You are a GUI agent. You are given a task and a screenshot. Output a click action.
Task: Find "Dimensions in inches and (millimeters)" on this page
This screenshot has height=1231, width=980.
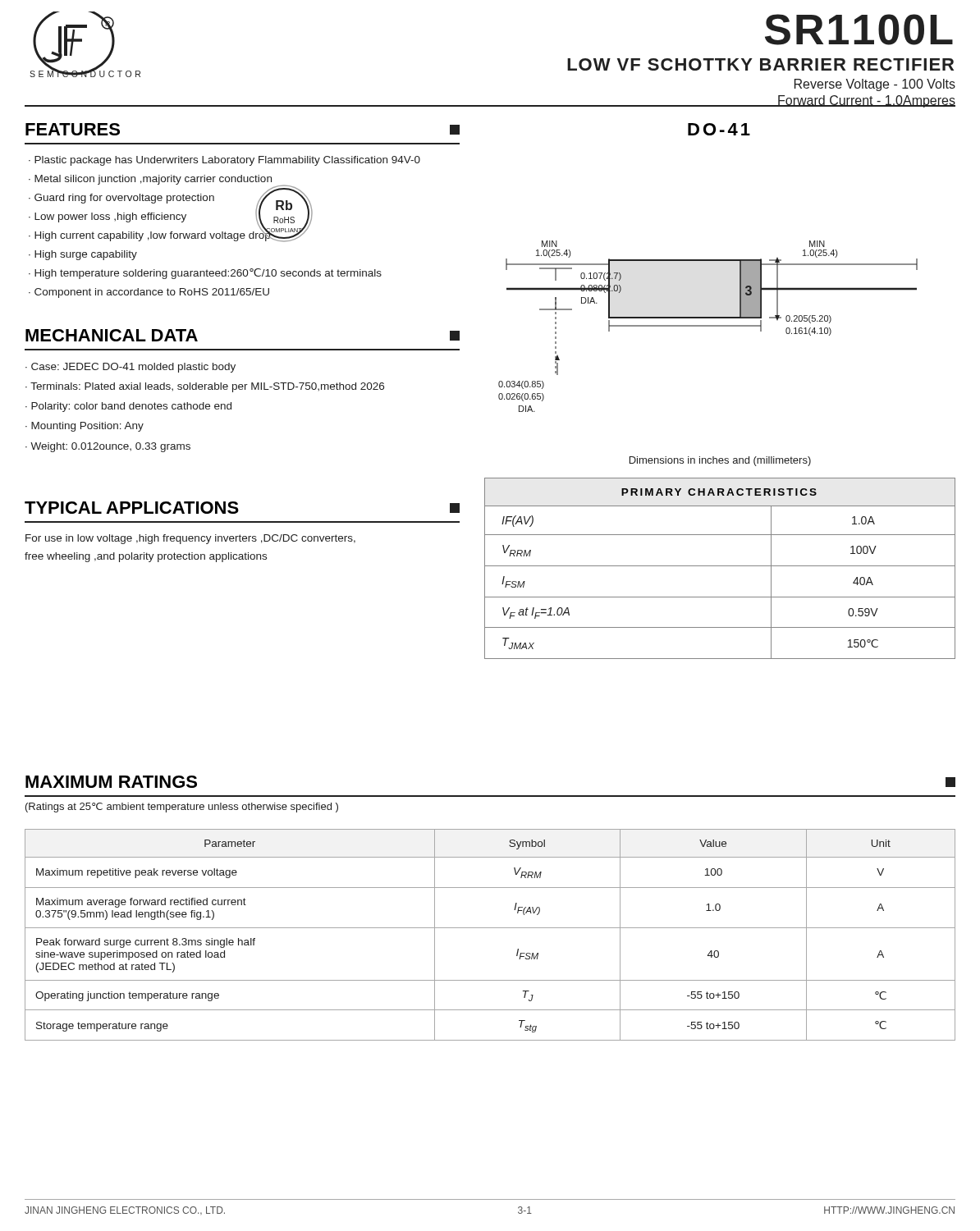point(720,460)
